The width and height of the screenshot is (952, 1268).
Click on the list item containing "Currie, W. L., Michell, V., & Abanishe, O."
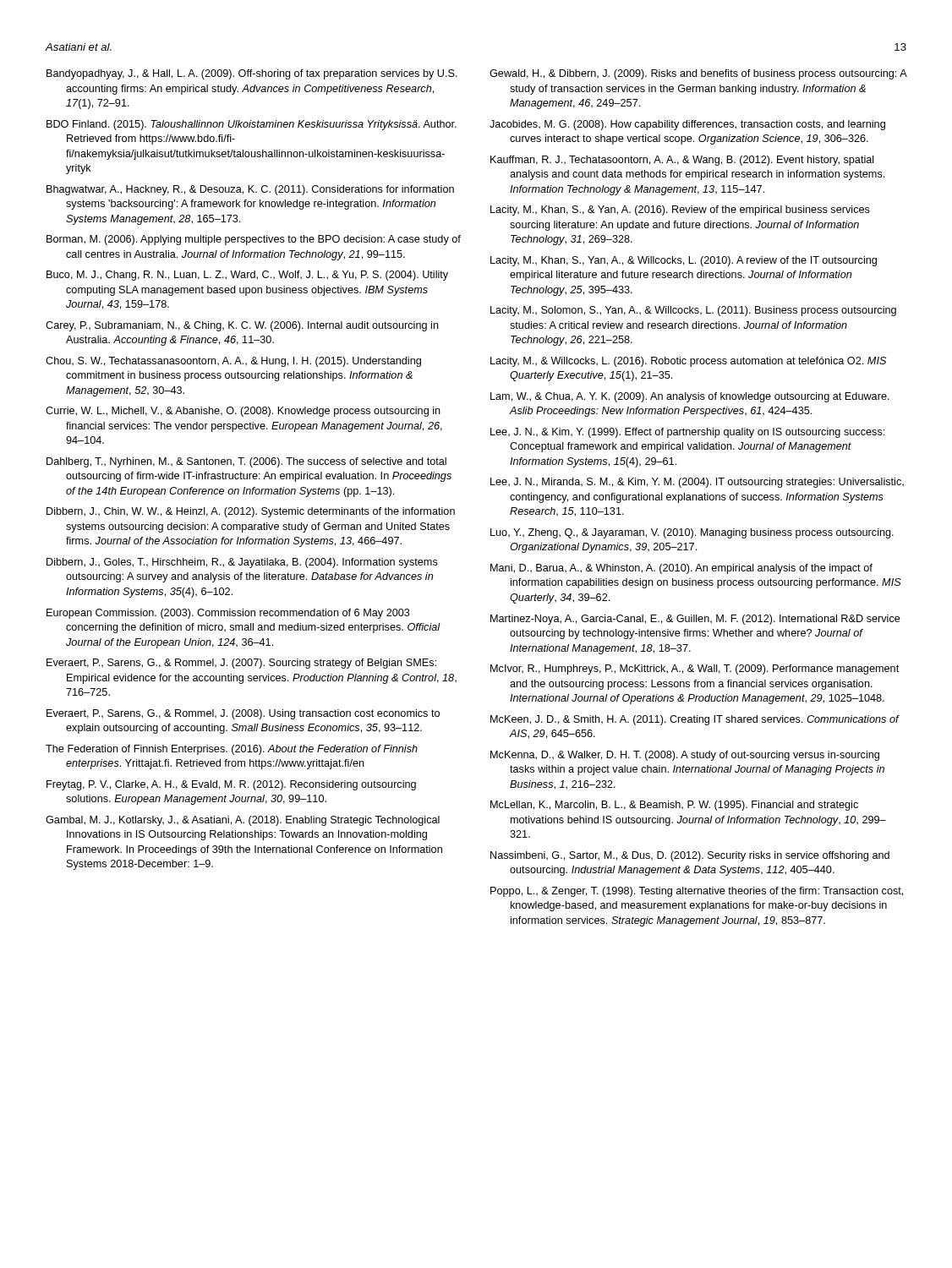[x=244, y=426]
